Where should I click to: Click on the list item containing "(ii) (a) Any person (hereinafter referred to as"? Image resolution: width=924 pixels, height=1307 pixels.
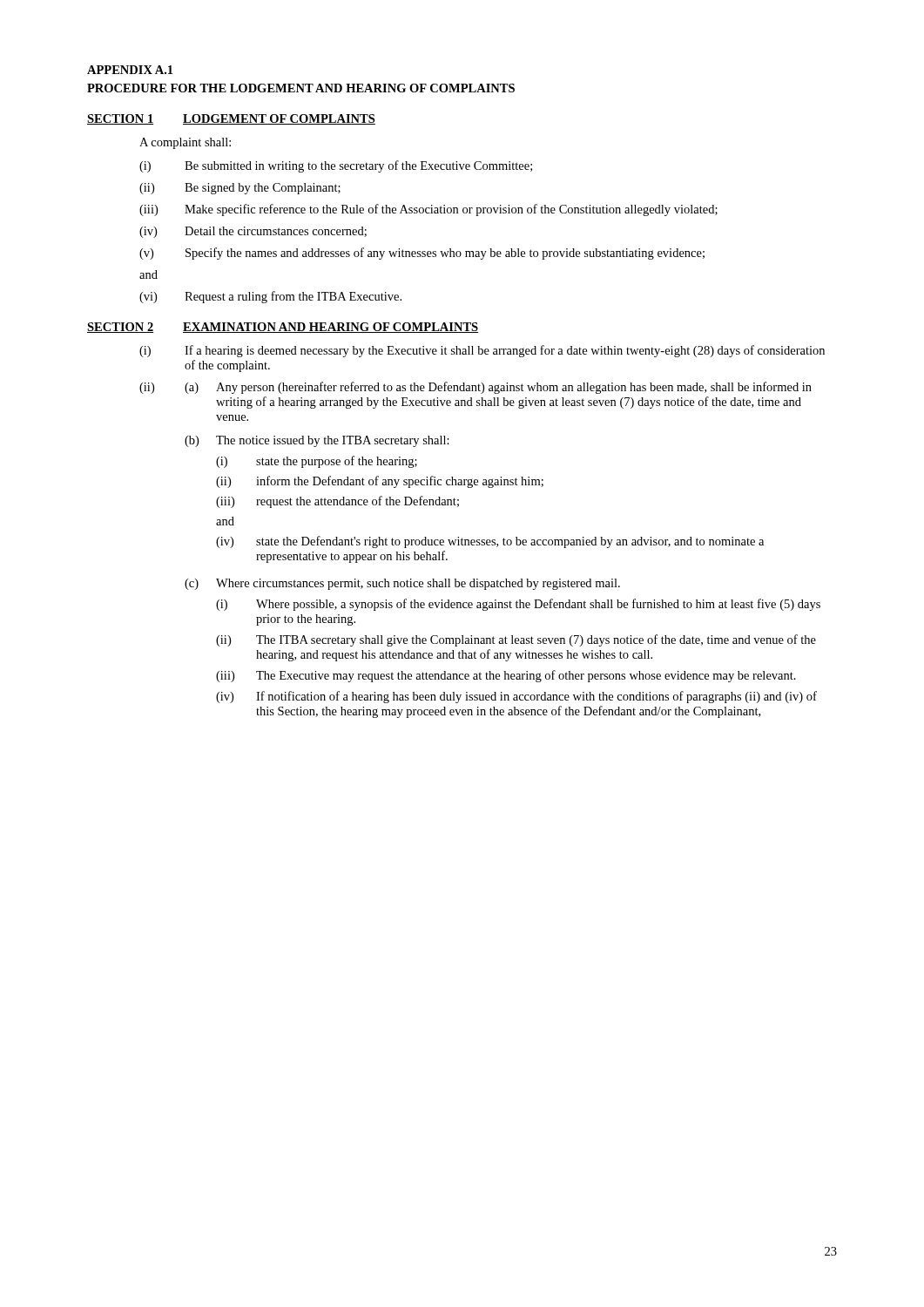(x=488, y=556)
